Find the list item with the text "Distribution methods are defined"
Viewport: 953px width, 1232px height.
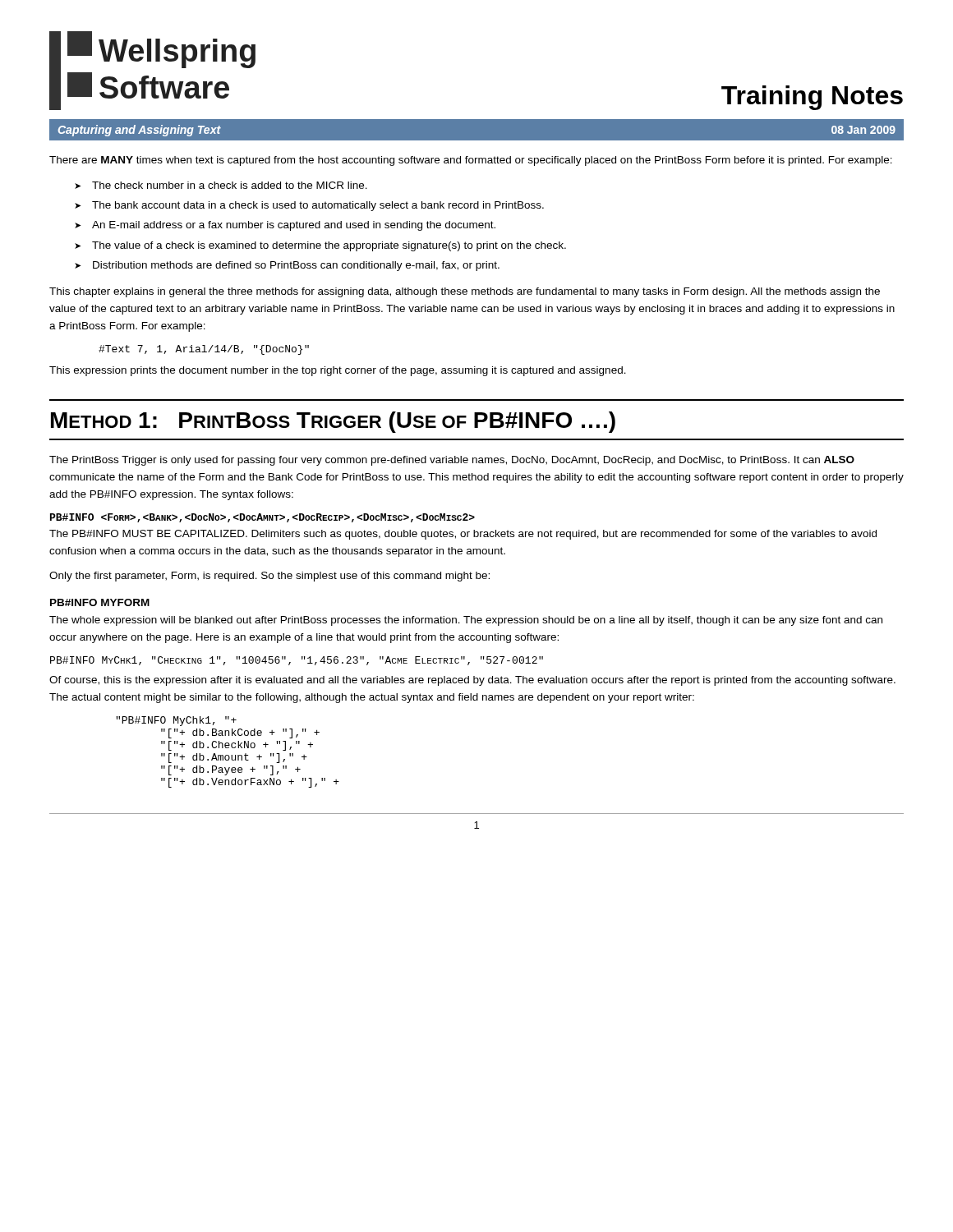coord(296,265)
